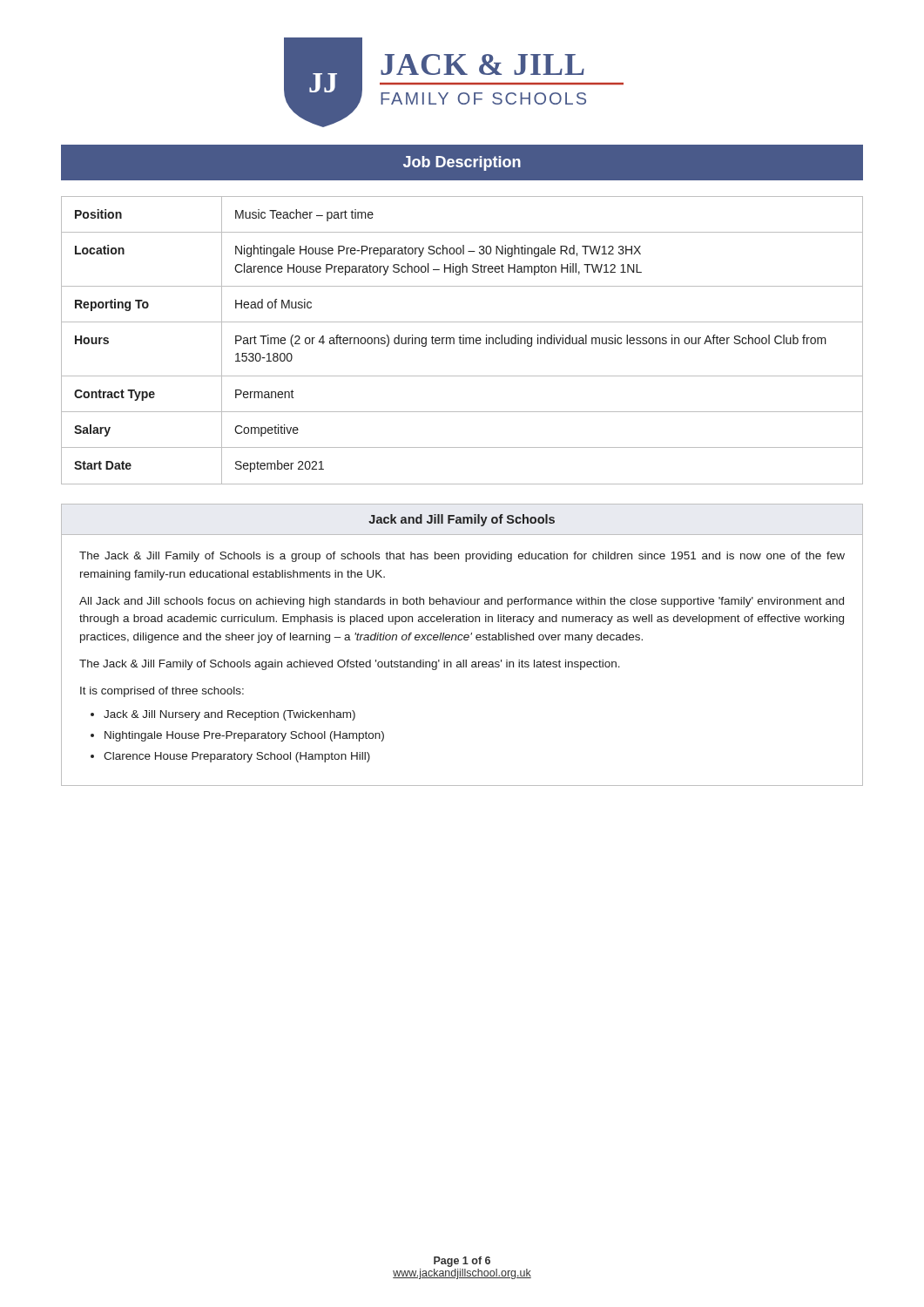Find the table
The width and height of the screenshot is (924, 1307).
click(x=462, y=340)
